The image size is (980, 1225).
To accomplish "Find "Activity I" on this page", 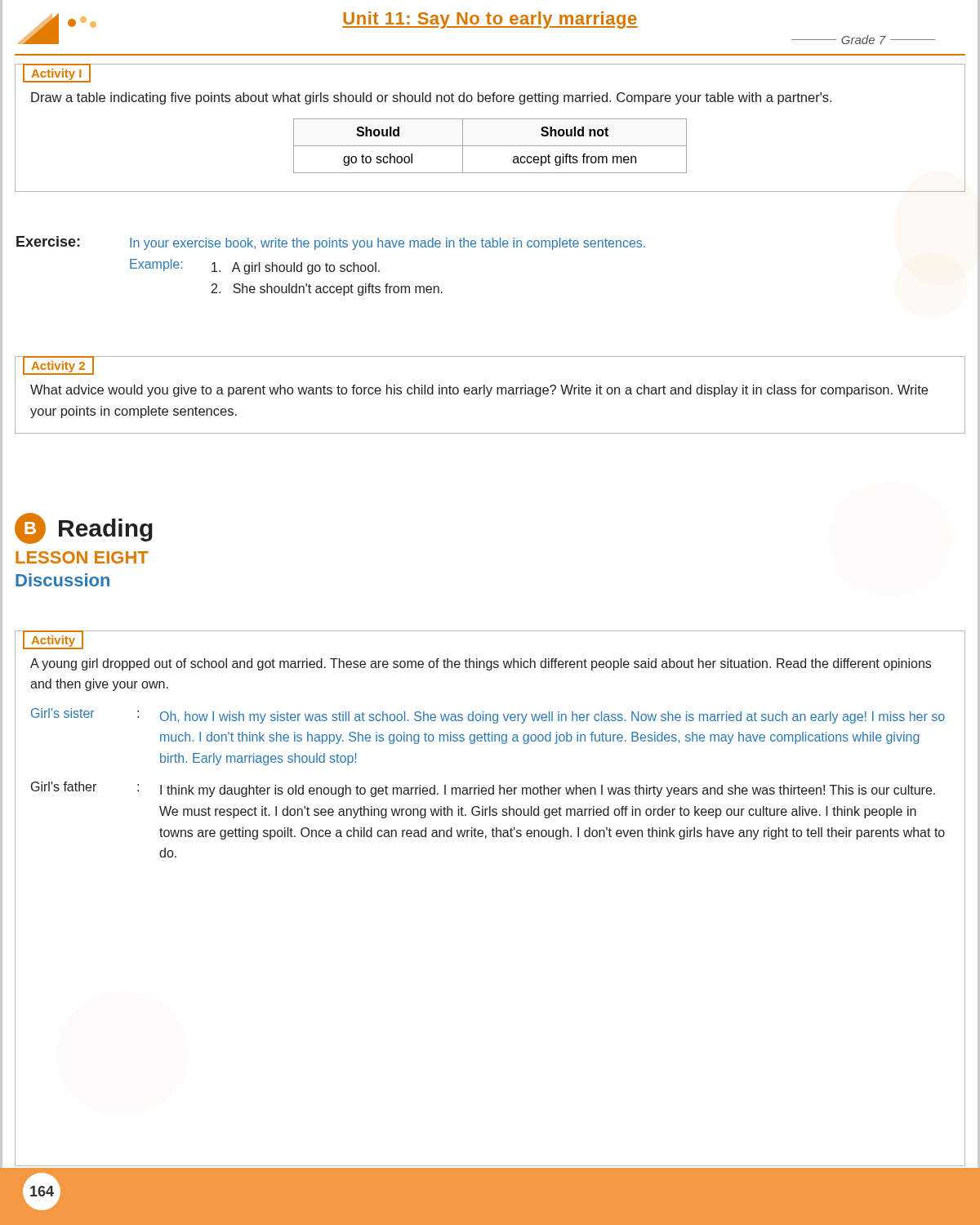I will 57,73.
